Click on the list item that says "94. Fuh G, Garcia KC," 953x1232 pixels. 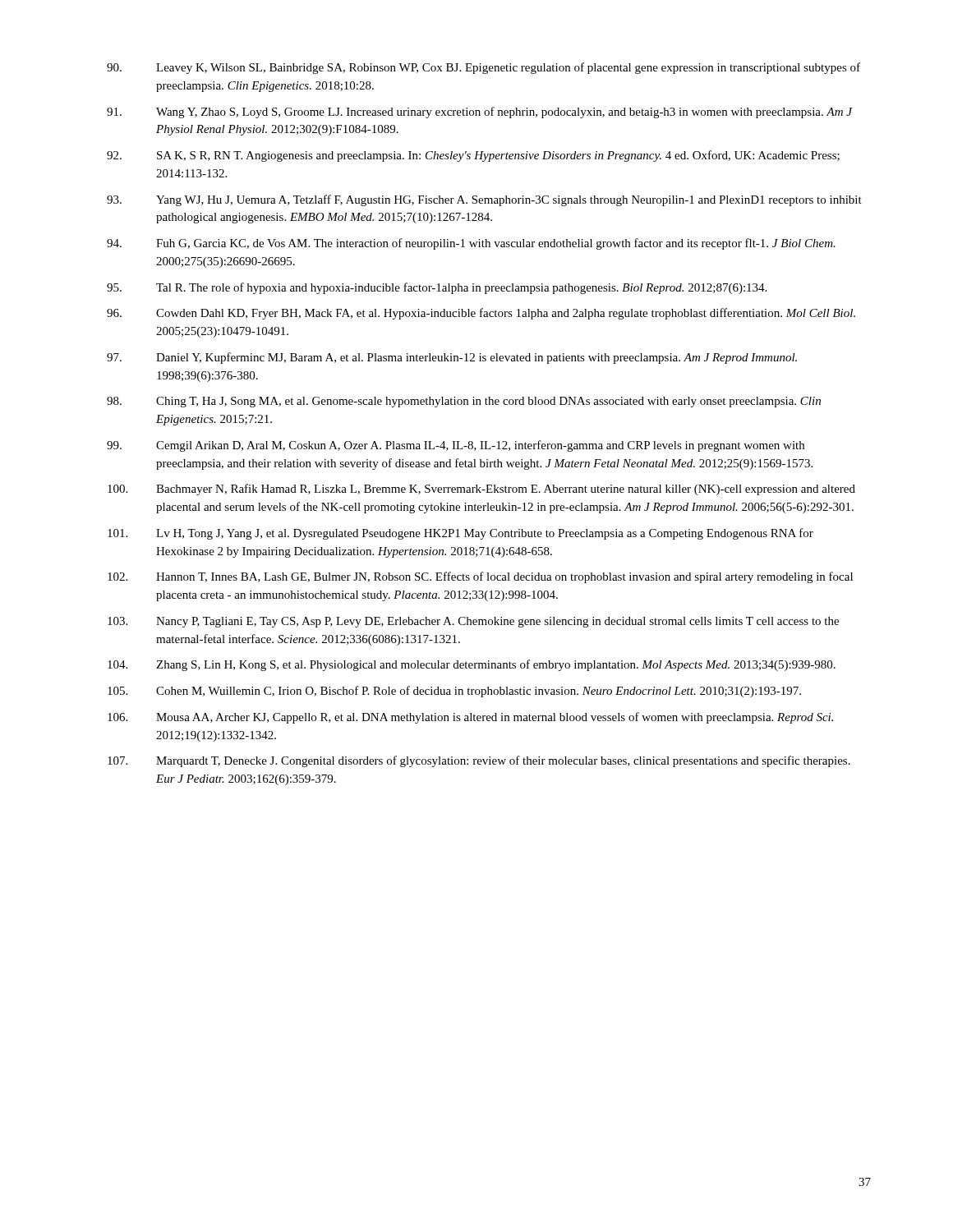pos(489,253)
